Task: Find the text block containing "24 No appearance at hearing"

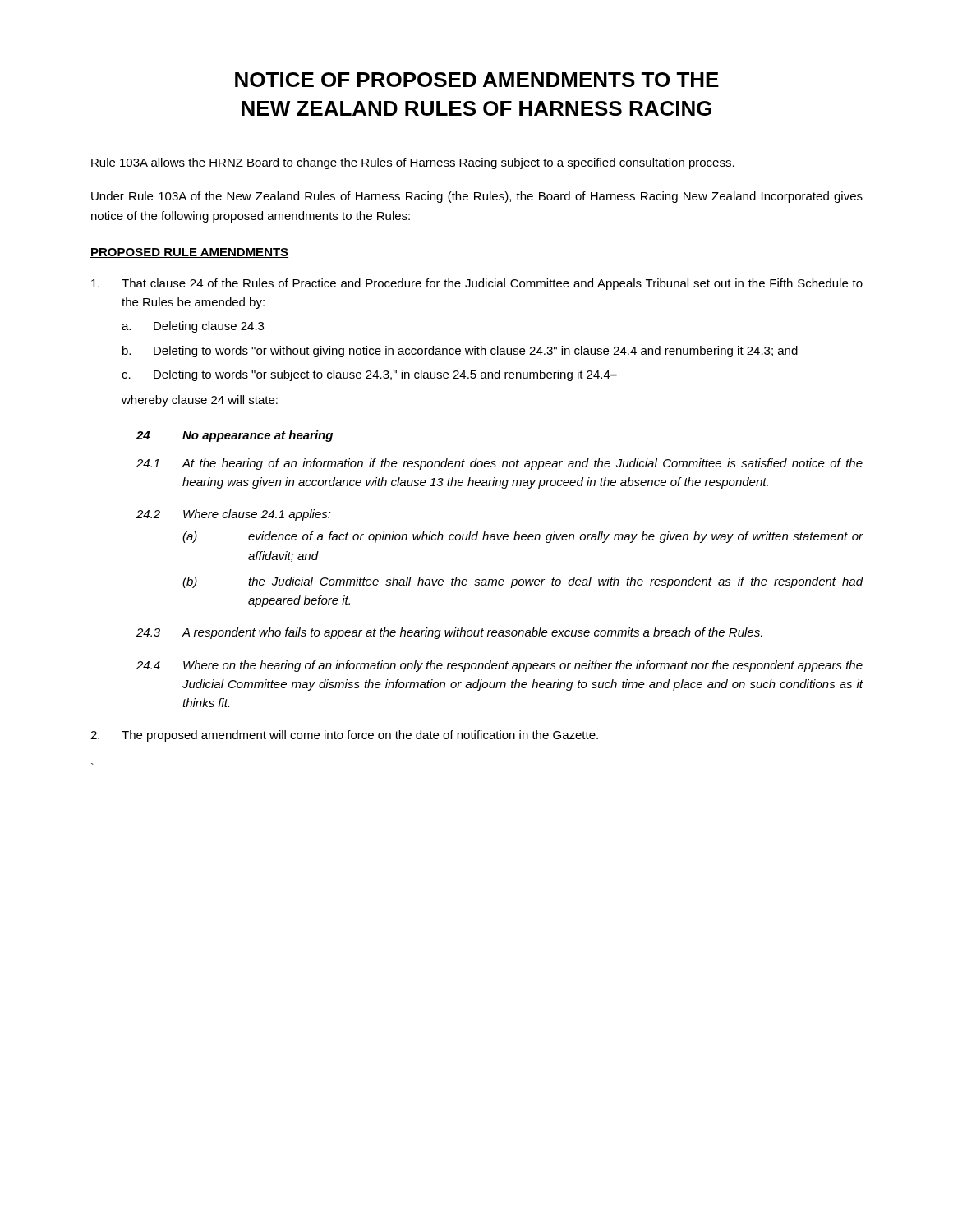Action: click(x=500, y=569)
